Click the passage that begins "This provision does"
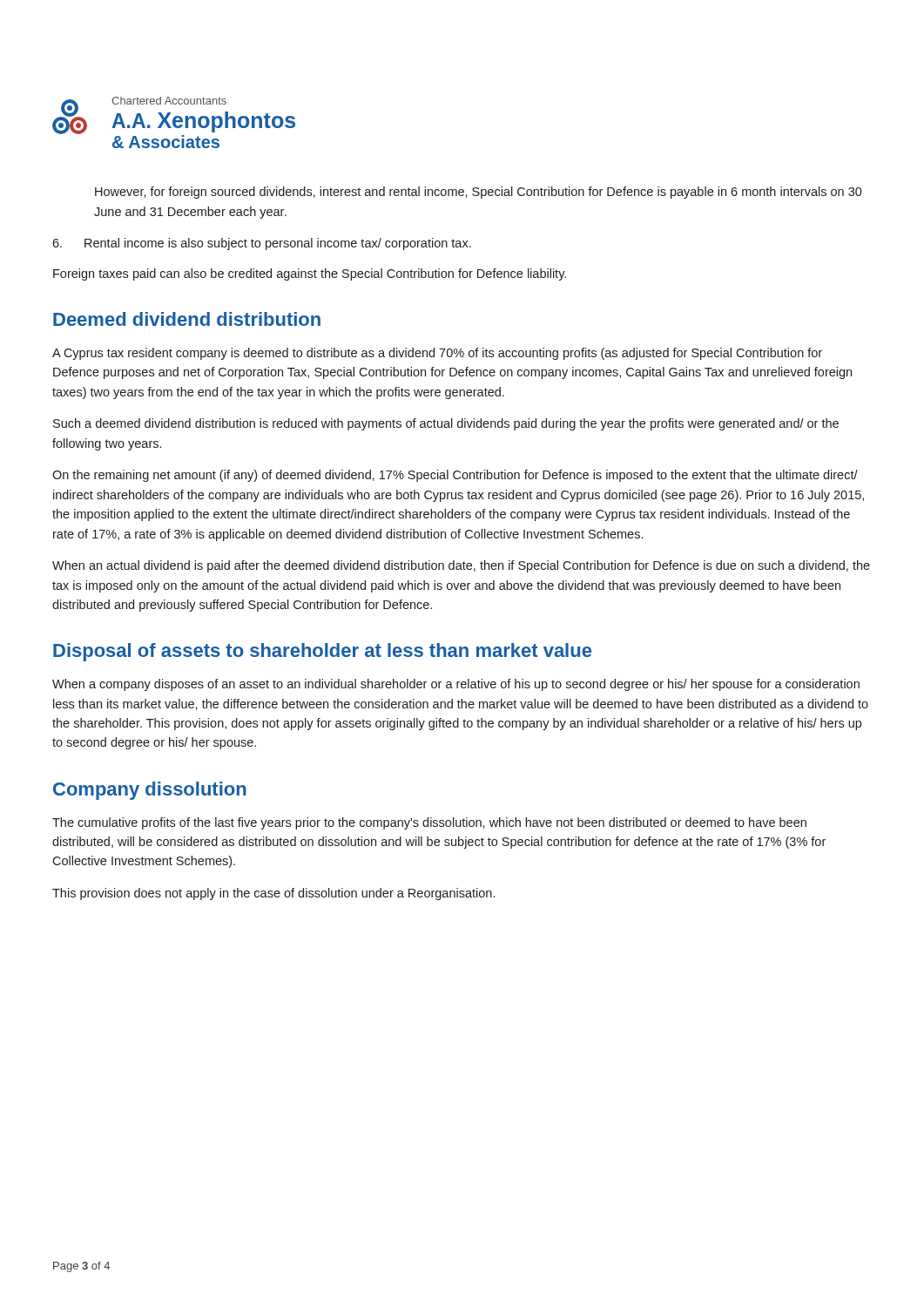The image size is (924, 1307). 274,893
